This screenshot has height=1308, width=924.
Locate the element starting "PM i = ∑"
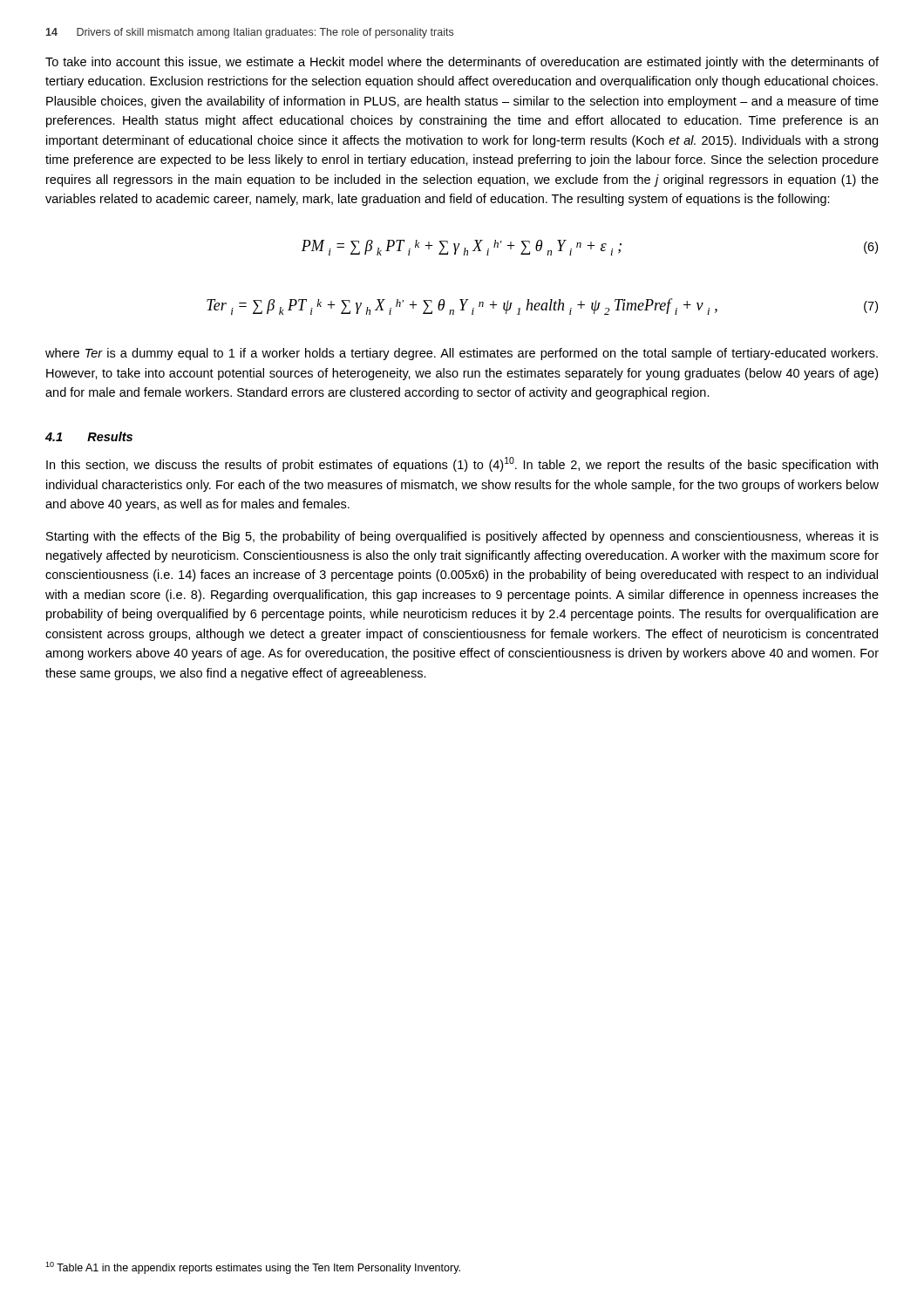(x=566, y=247)
